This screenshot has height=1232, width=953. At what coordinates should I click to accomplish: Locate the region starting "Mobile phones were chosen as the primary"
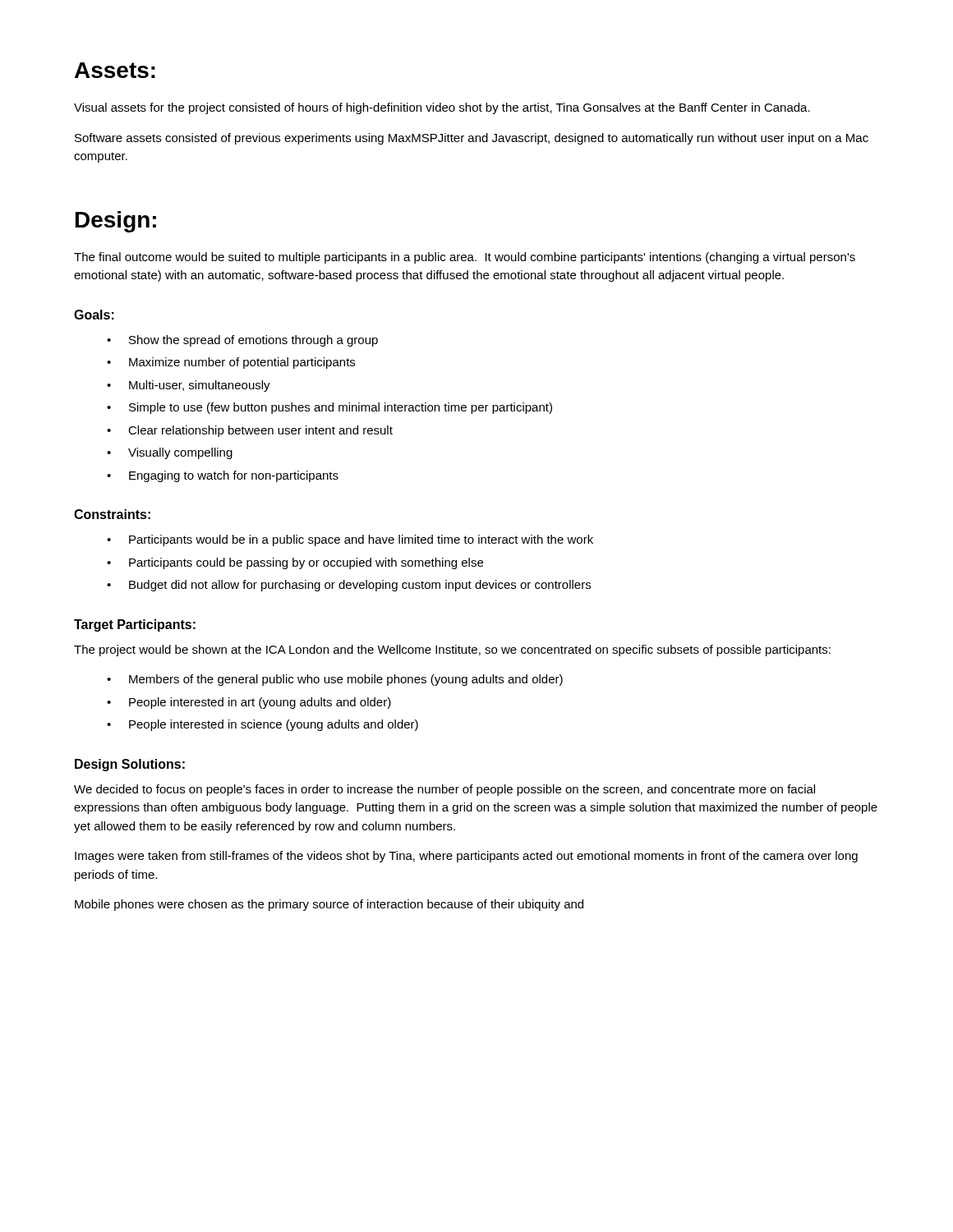click(329, 904)
